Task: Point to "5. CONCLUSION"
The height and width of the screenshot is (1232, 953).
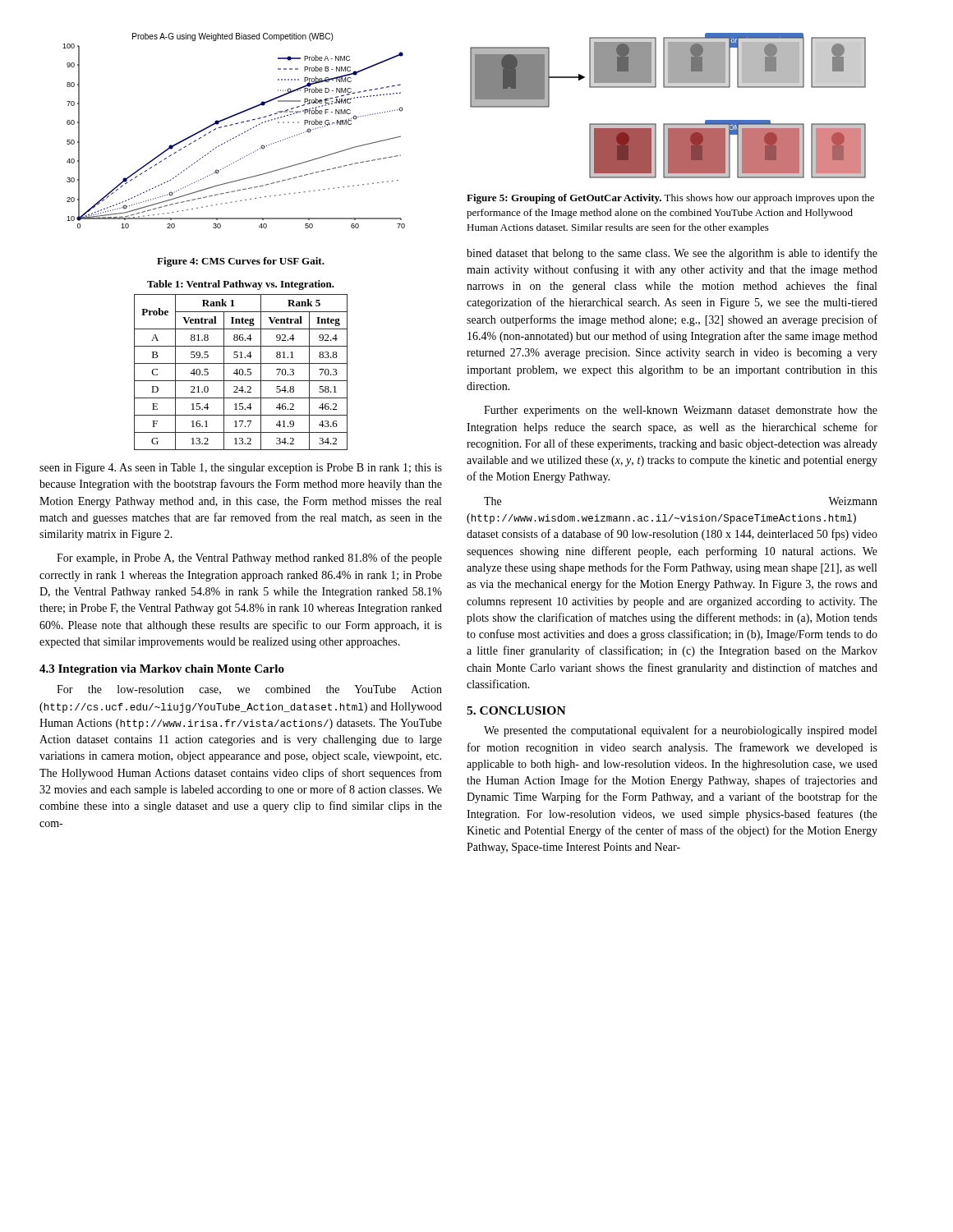Action: [516, 710]
